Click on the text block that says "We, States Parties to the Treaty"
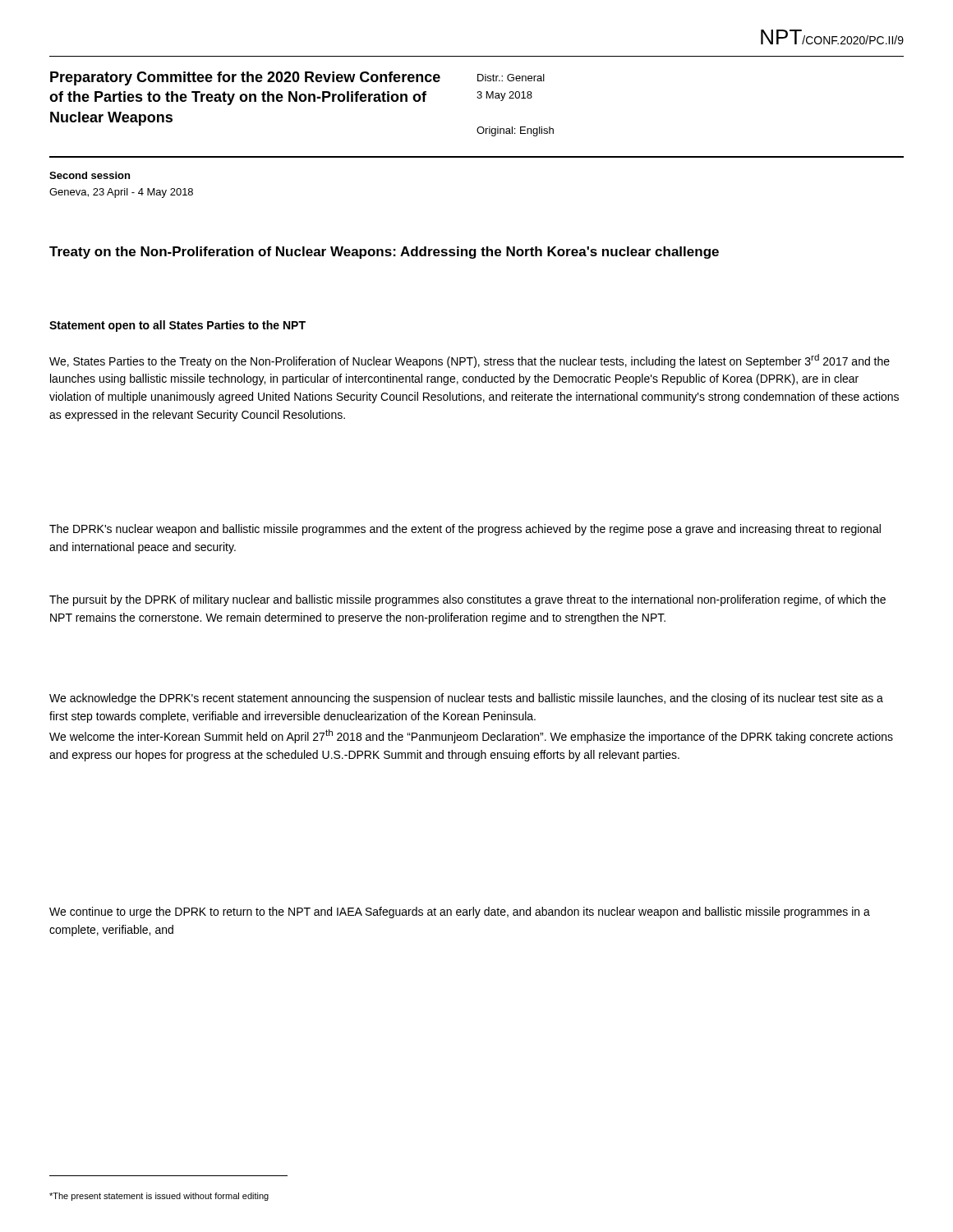The image size is (953, 1232). click(x=474, y=386)
